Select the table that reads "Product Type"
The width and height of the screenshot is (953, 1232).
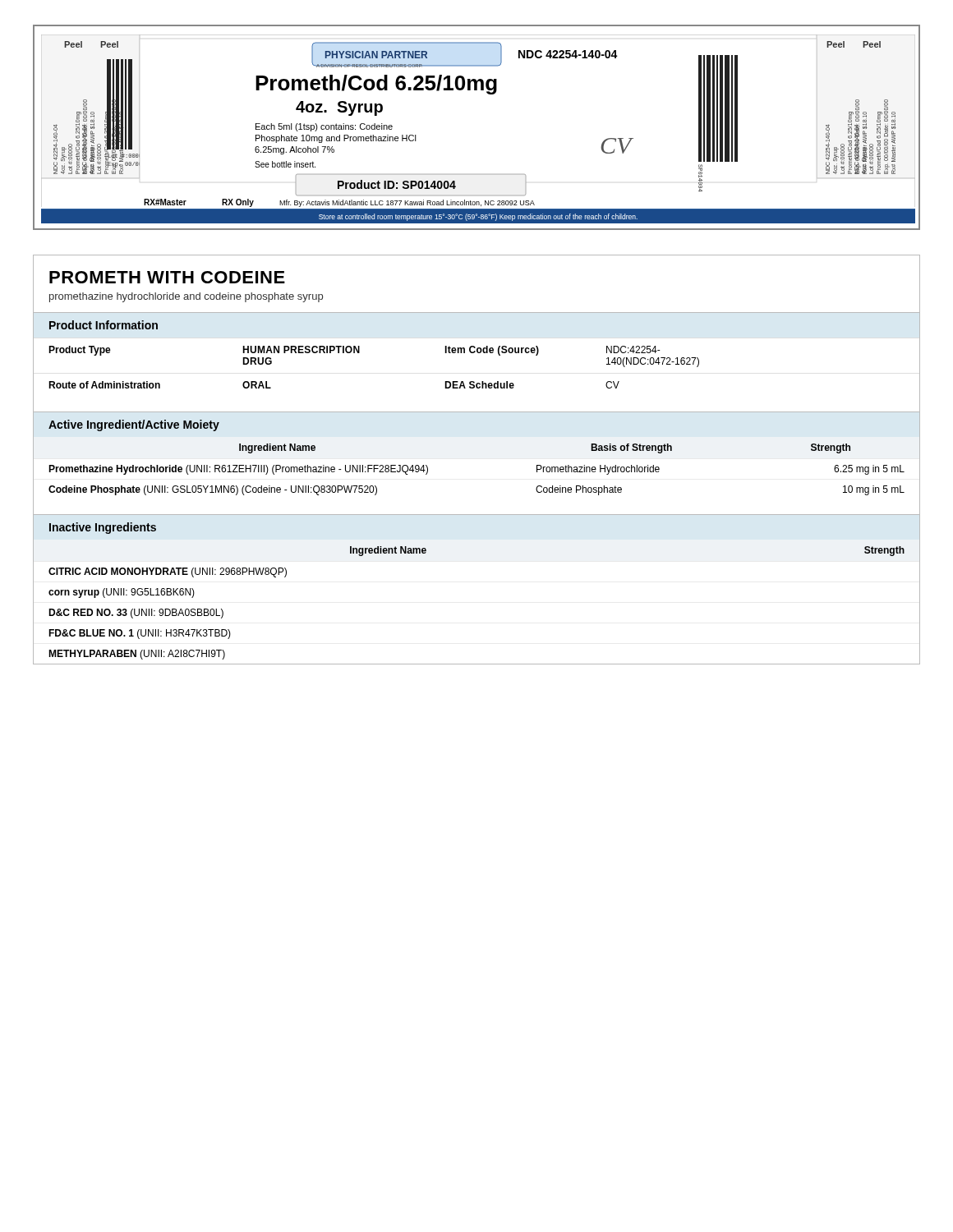point(476,367)
